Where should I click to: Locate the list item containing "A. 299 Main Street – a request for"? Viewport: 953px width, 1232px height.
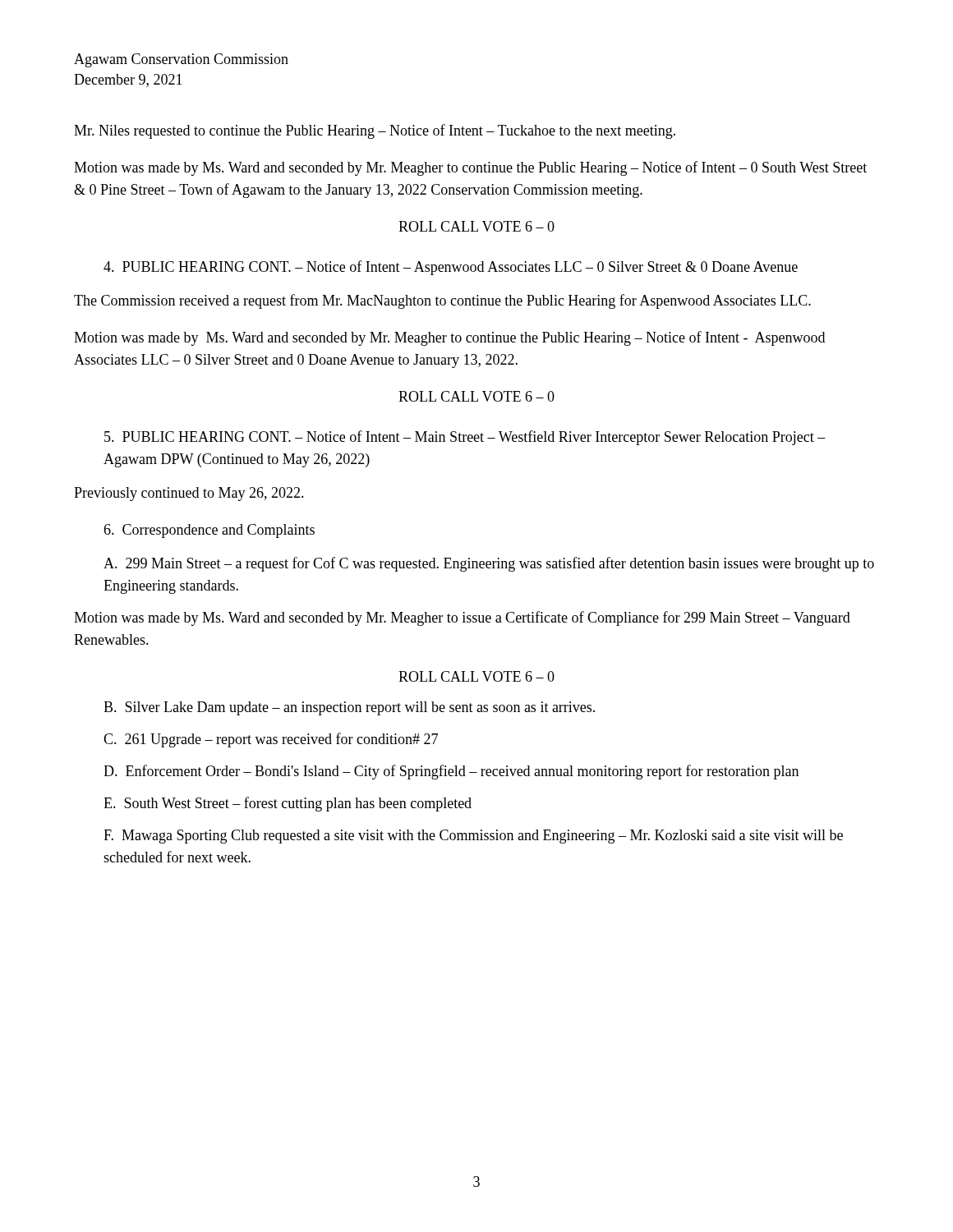(x=489, y=575)
